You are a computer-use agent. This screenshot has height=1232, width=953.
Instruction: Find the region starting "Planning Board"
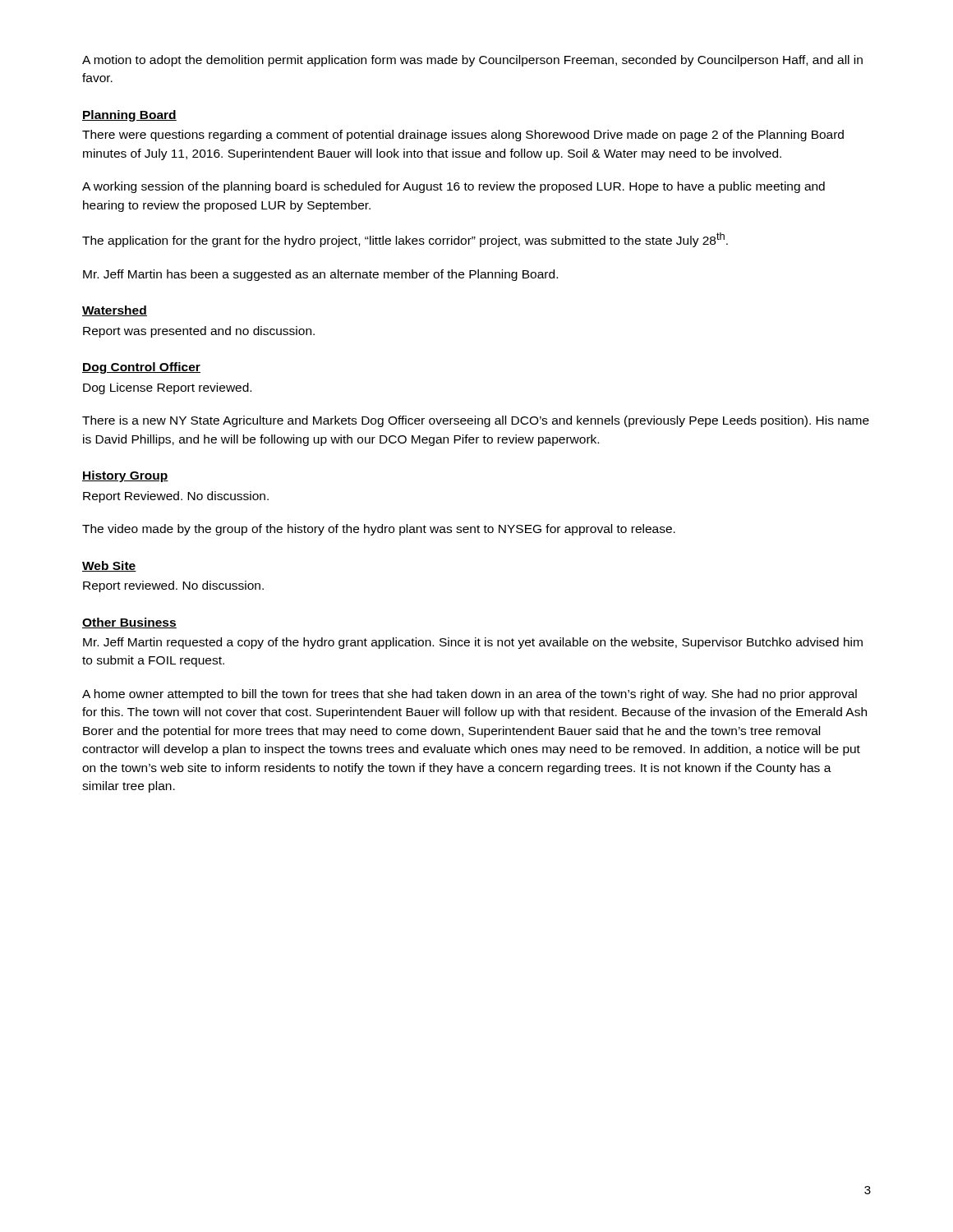[129, 115]
